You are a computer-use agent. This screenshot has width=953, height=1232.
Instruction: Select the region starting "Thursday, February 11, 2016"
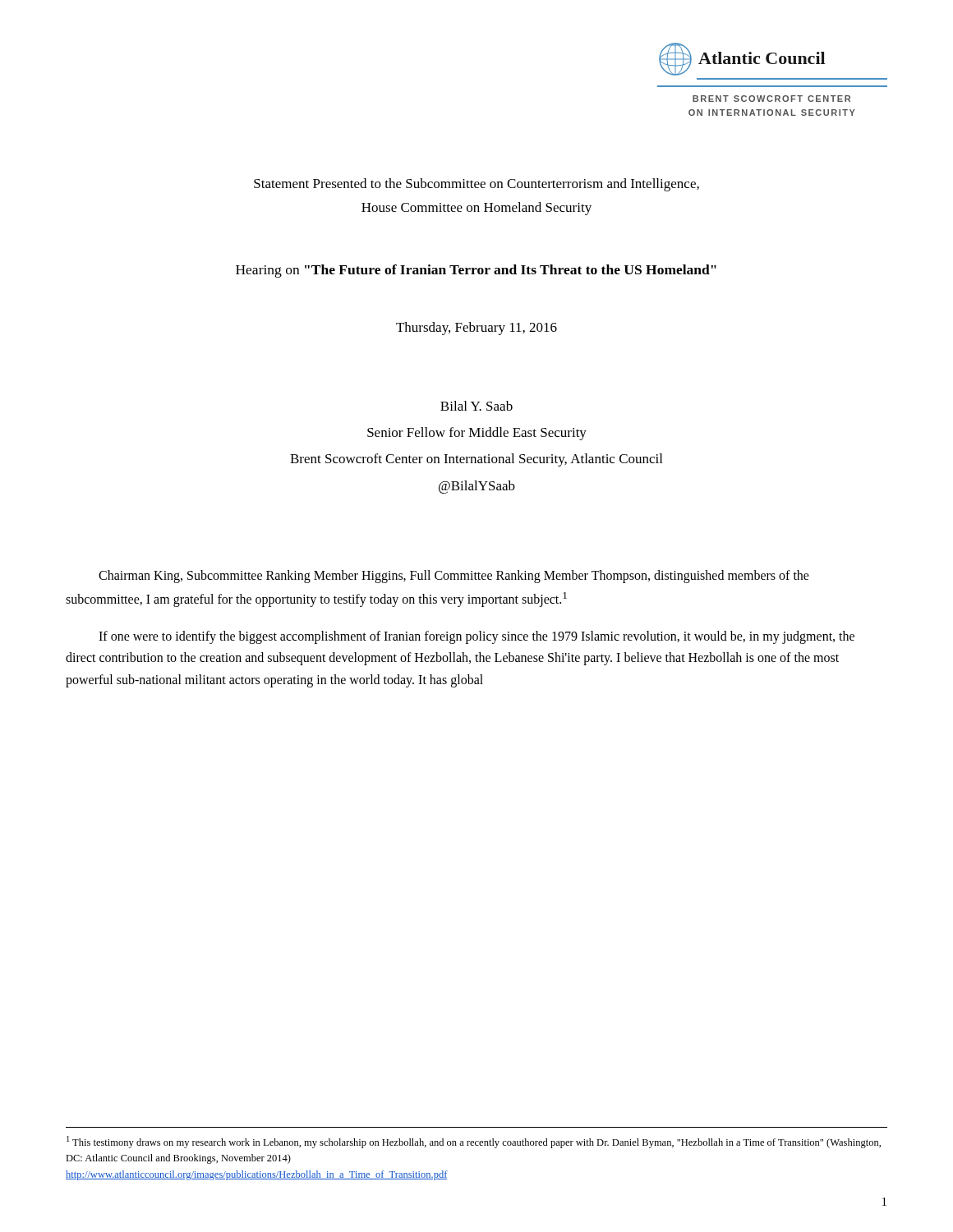pos(476,327)
